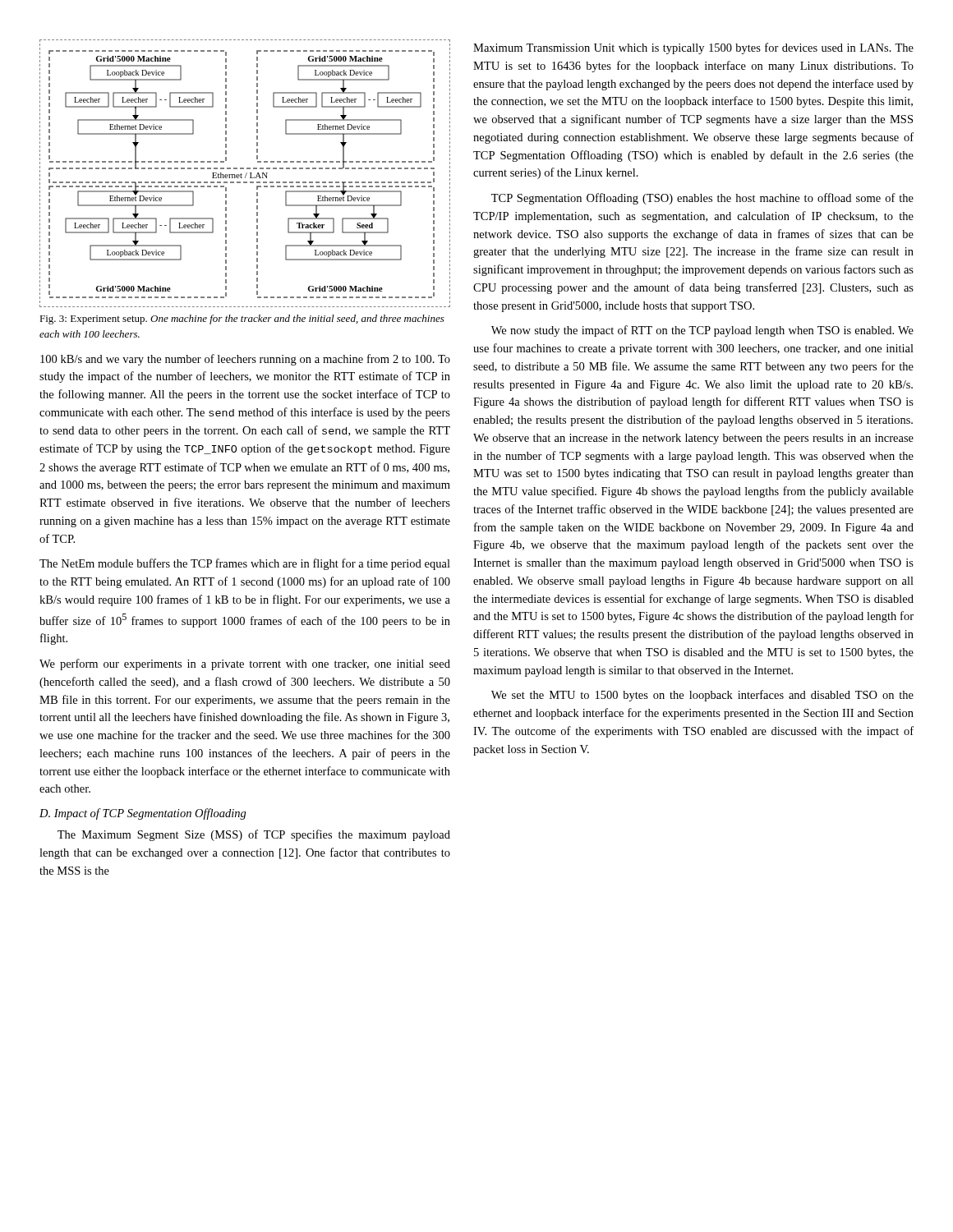
Task: Click on the text starting "TCP Segmentation Offloading (TSO) enables the"
Action: pyautogui.click(x=693, y=252)
